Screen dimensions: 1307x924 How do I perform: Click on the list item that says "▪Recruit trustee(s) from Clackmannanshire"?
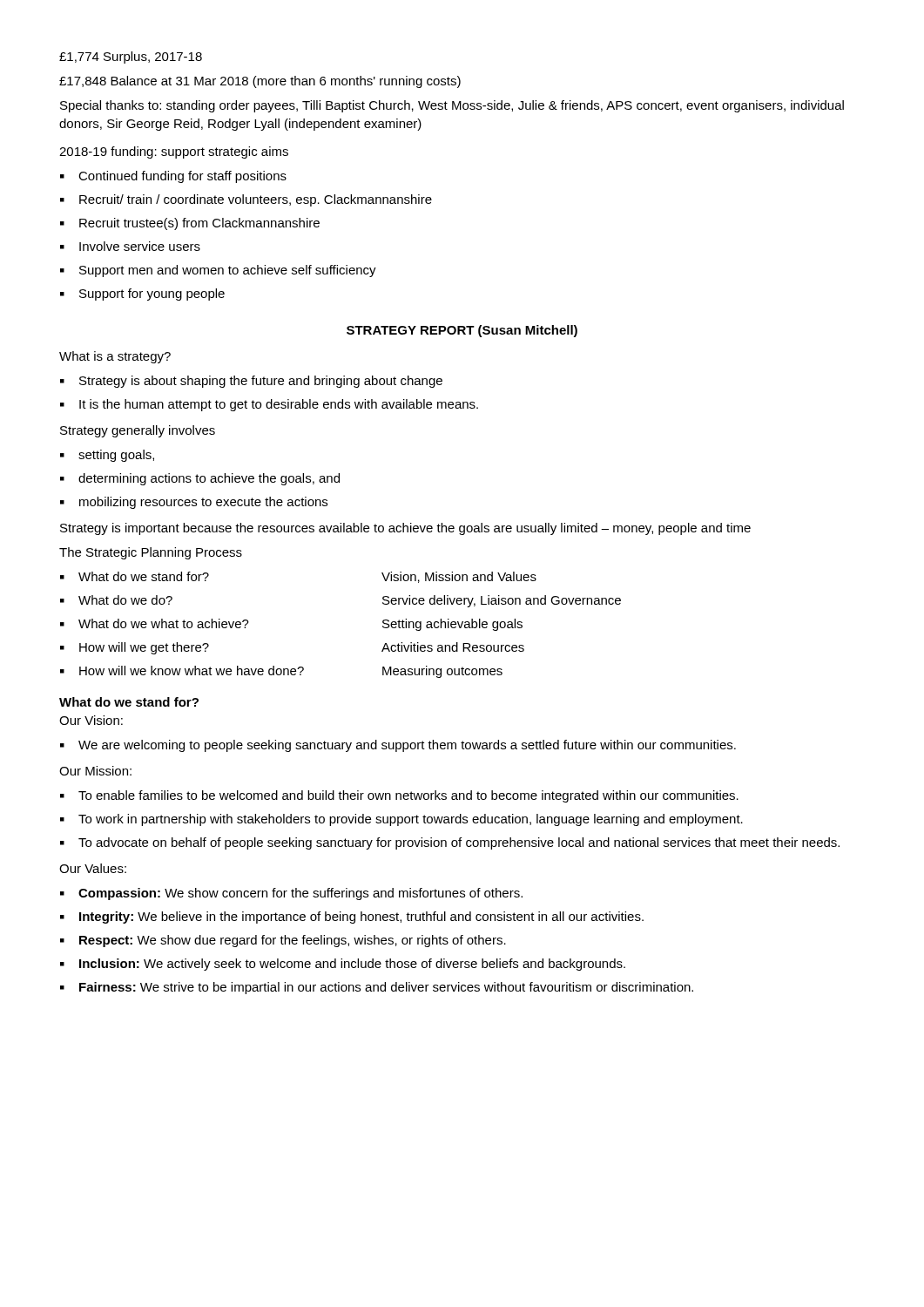190,224
